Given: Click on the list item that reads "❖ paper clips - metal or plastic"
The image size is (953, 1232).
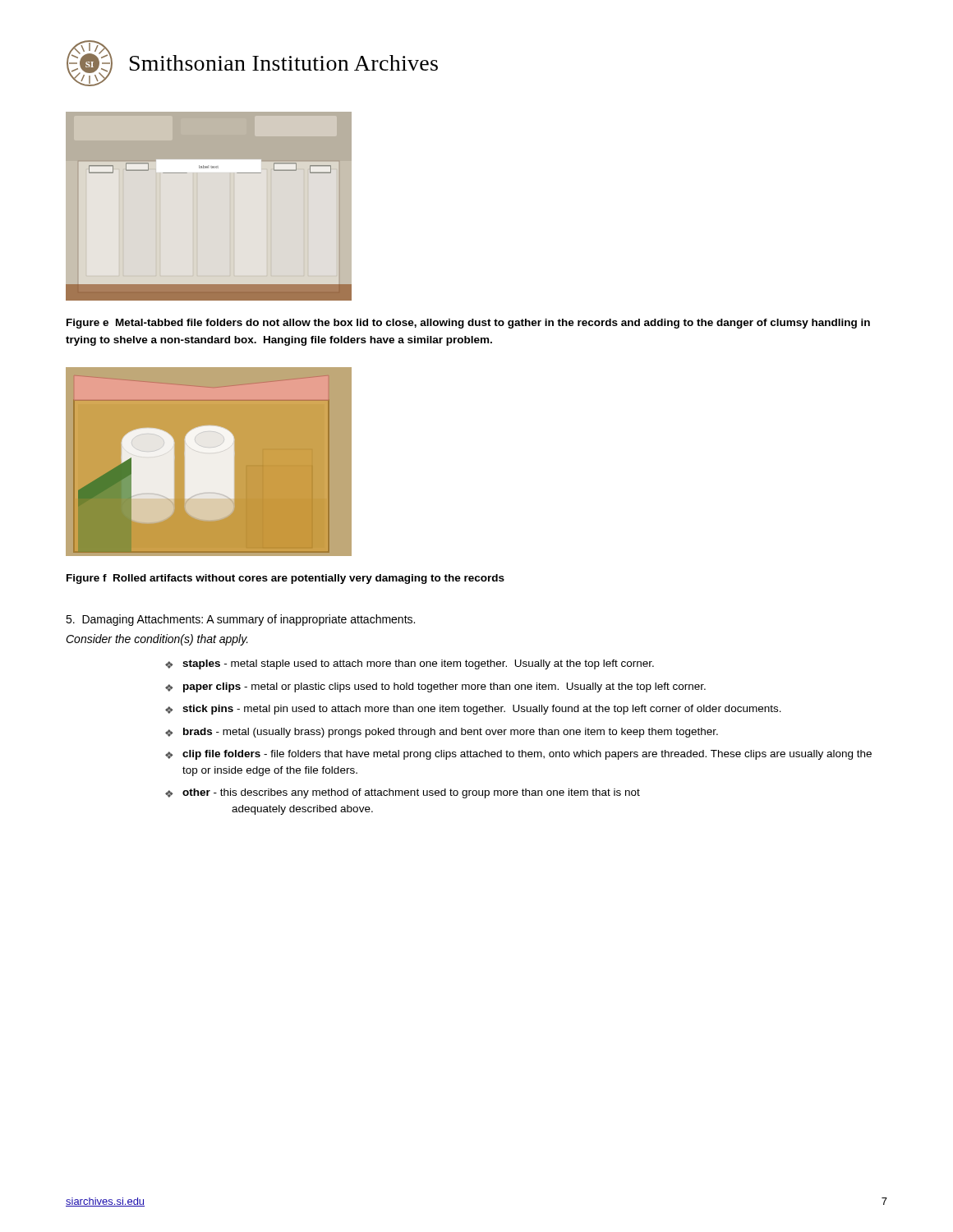Looking at the screenshot, I should (x=526, y=687).
